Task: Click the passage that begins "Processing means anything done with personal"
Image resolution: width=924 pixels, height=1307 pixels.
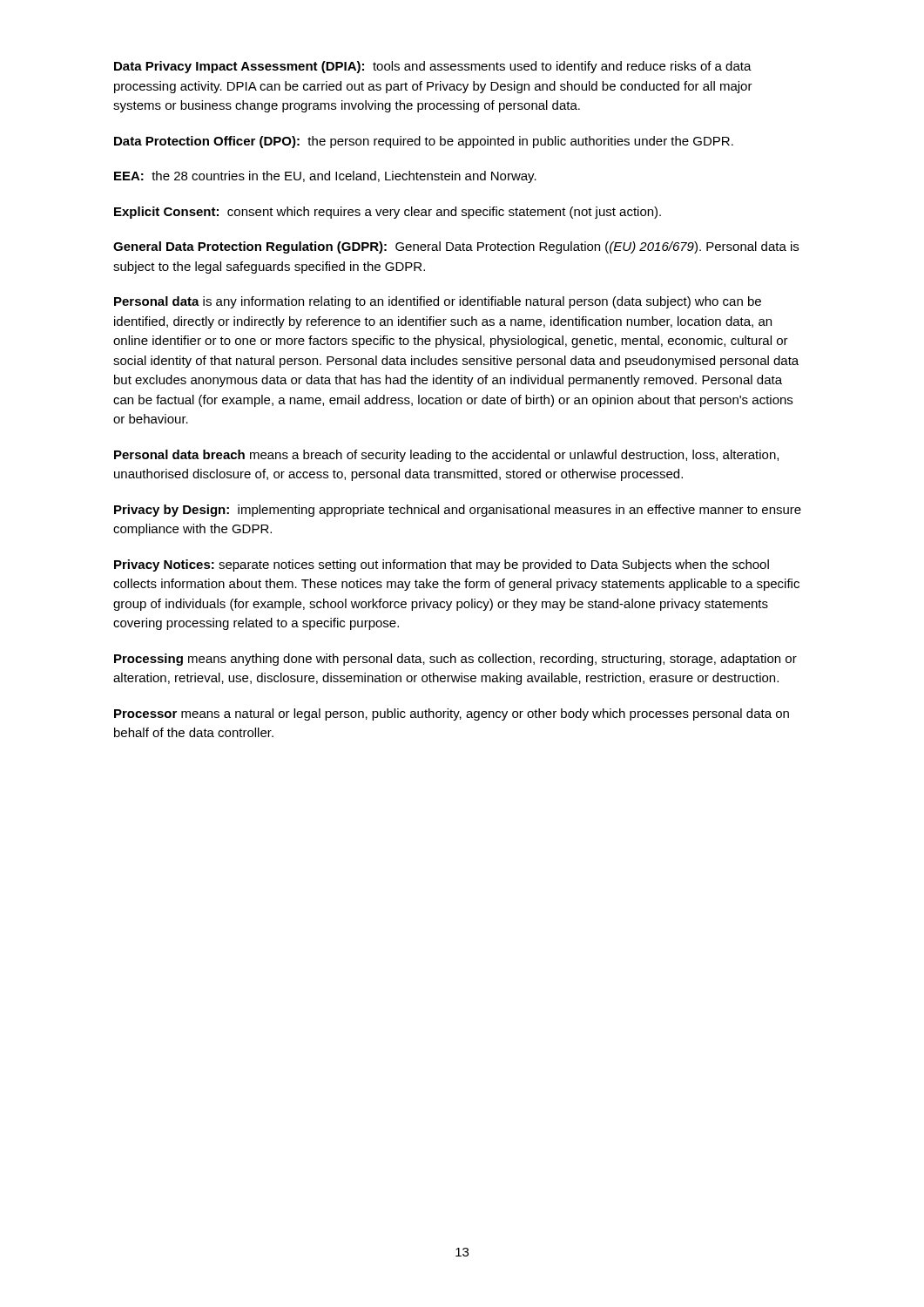Action: pos(458,668)
